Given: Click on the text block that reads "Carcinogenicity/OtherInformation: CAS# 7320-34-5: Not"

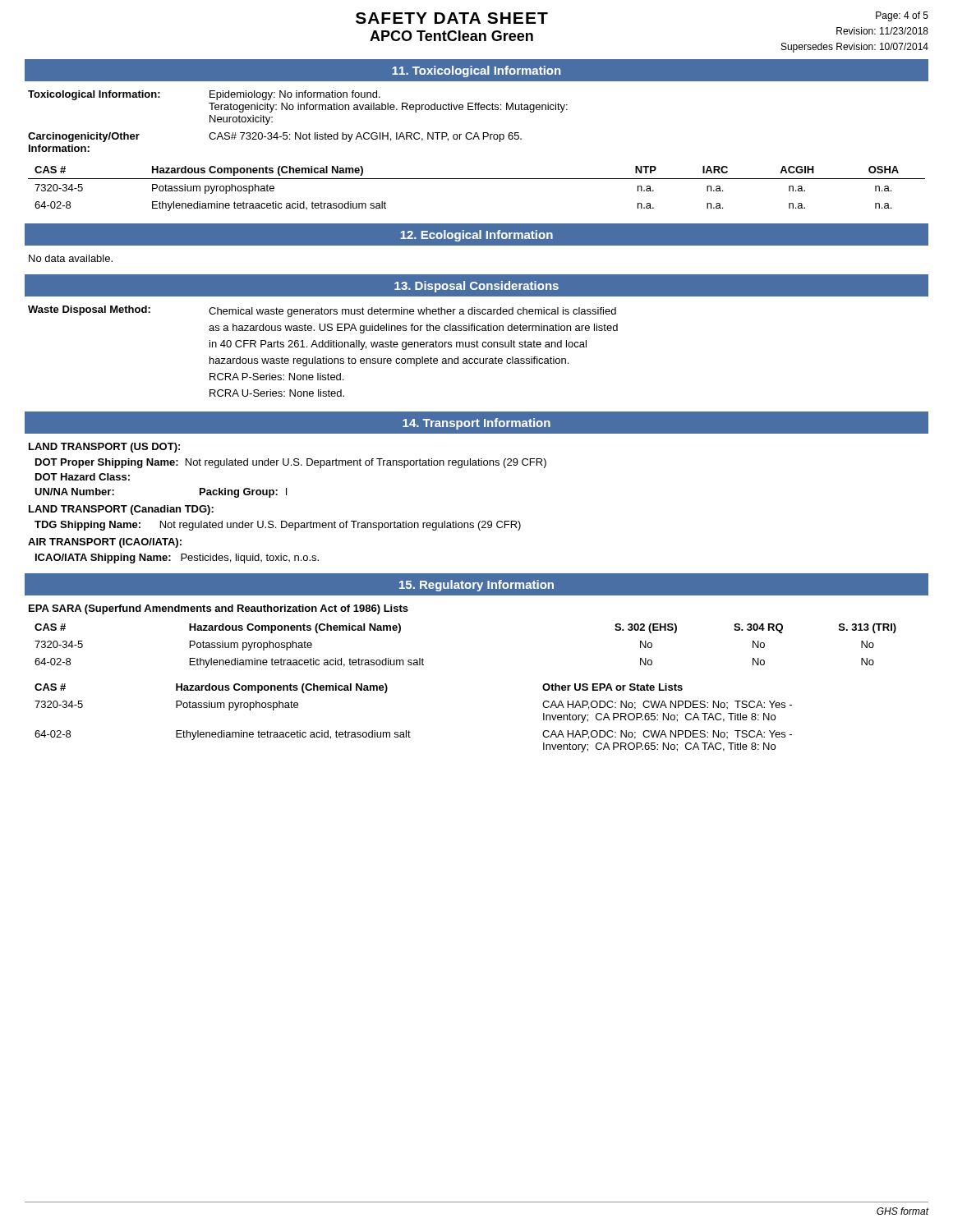Looking at the screenshot, I should 476,142.
